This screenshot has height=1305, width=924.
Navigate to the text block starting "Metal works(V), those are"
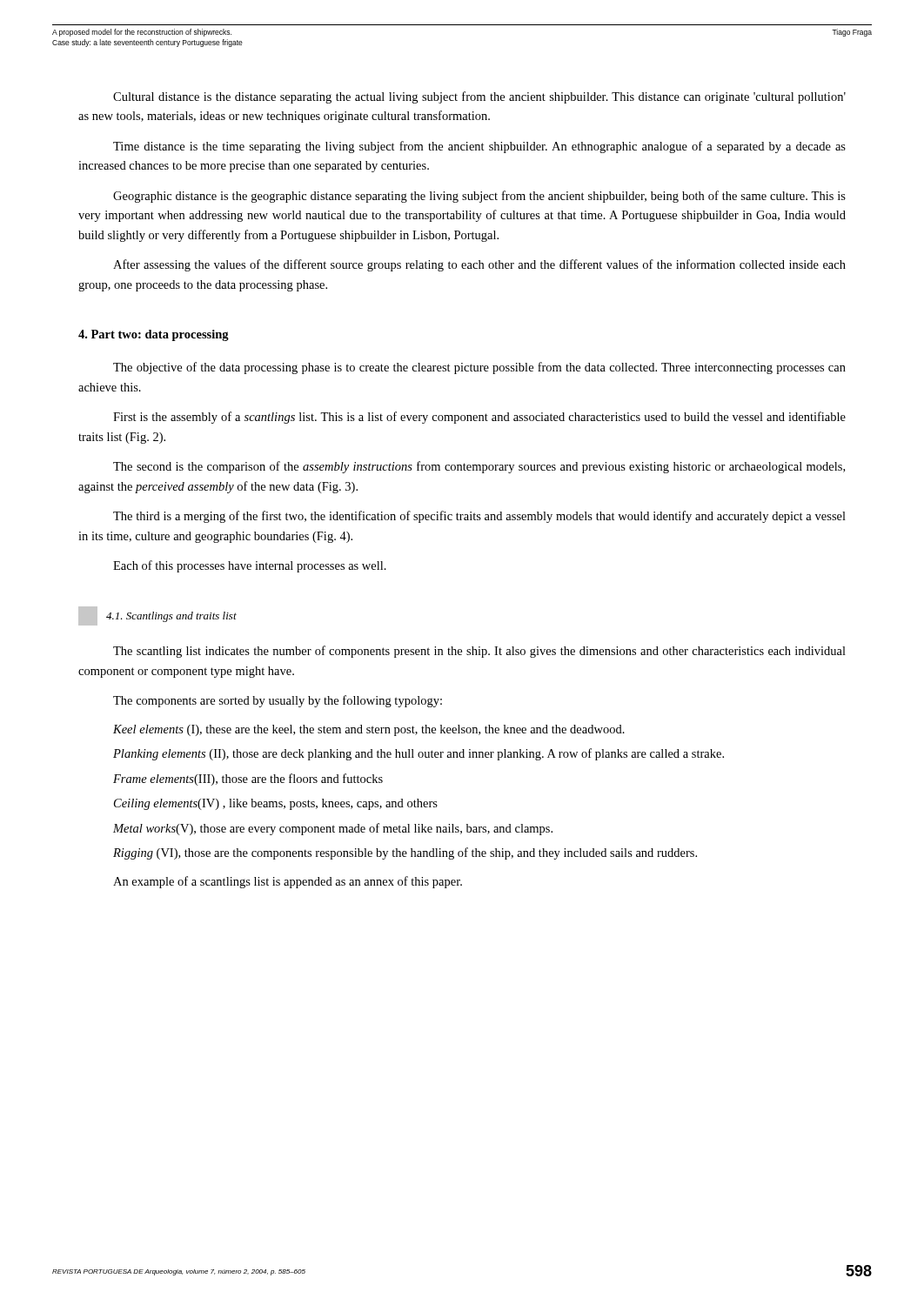(479, 828)
